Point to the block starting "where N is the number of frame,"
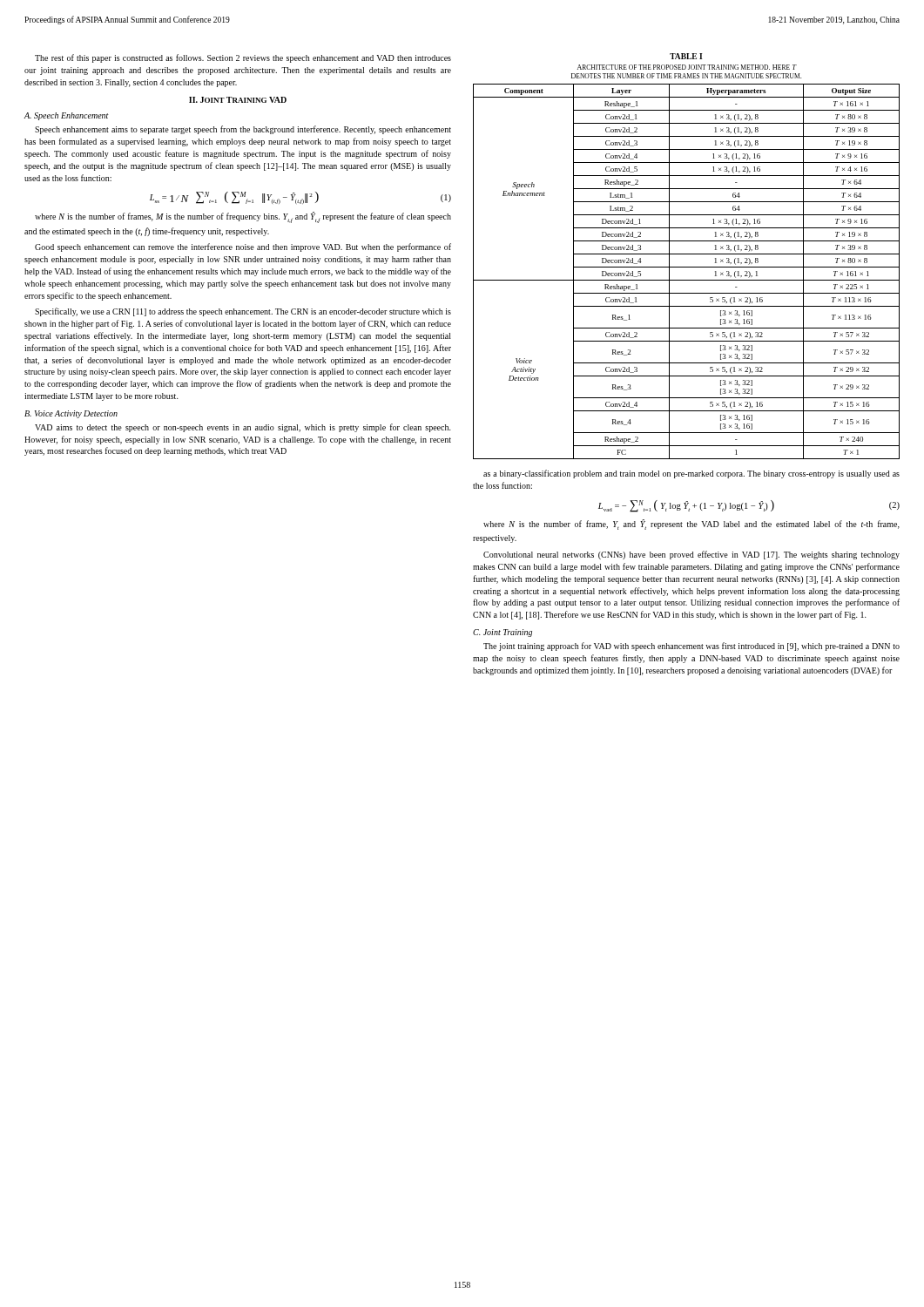Screen dimensions: 1307x924 coord(686,531)
